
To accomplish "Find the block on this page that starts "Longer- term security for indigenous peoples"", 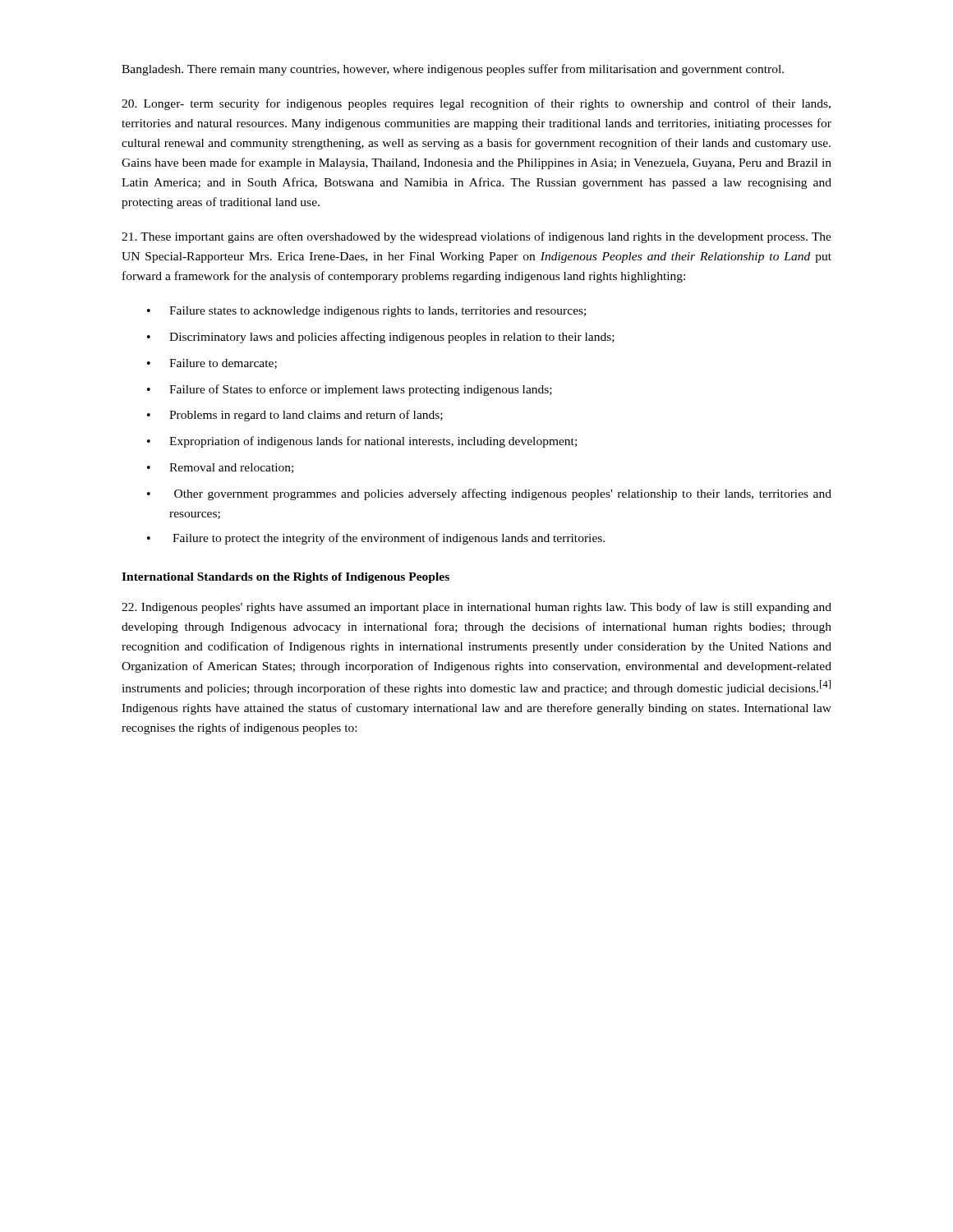I will point(476,152).
